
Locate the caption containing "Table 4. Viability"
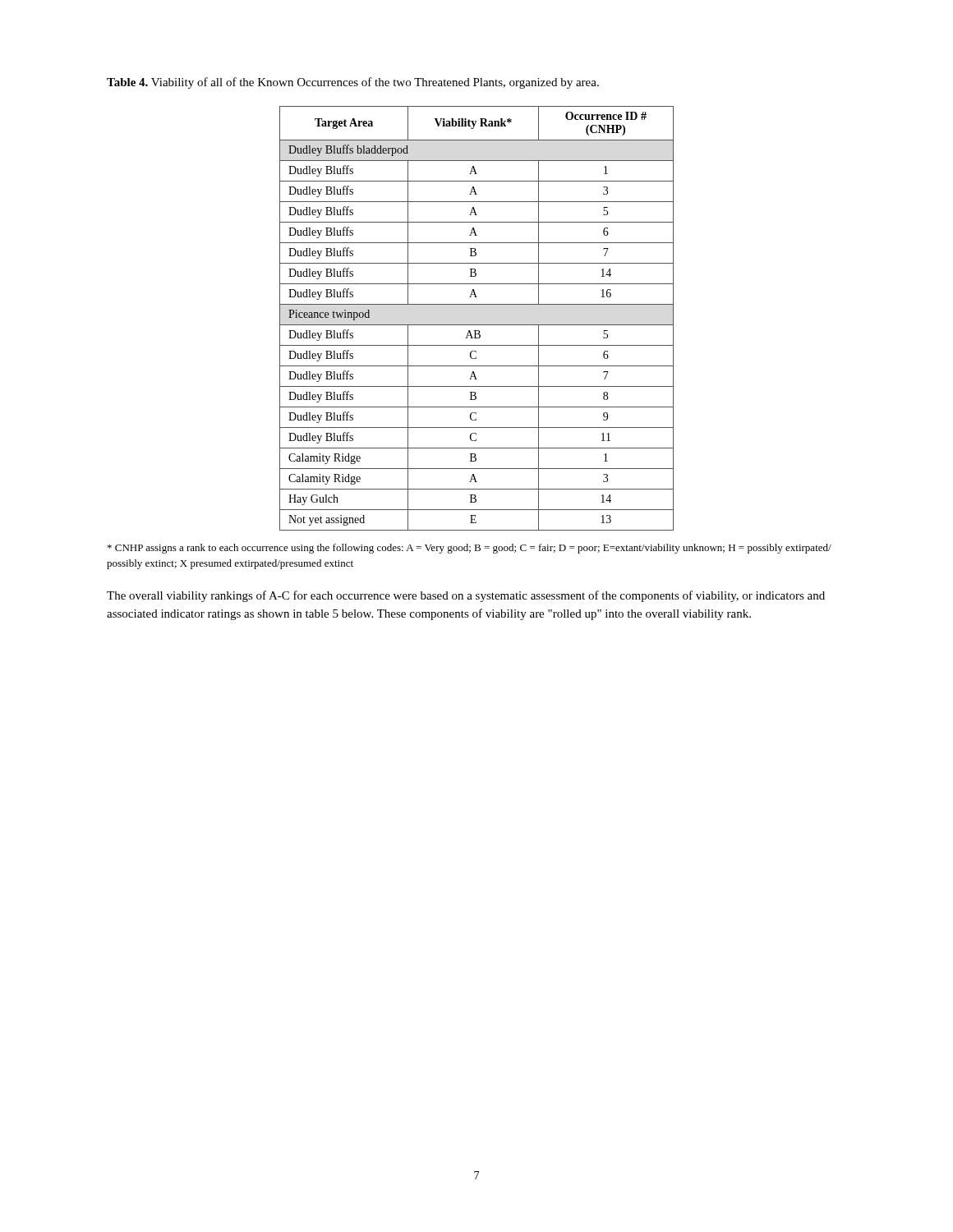[353, 82]
